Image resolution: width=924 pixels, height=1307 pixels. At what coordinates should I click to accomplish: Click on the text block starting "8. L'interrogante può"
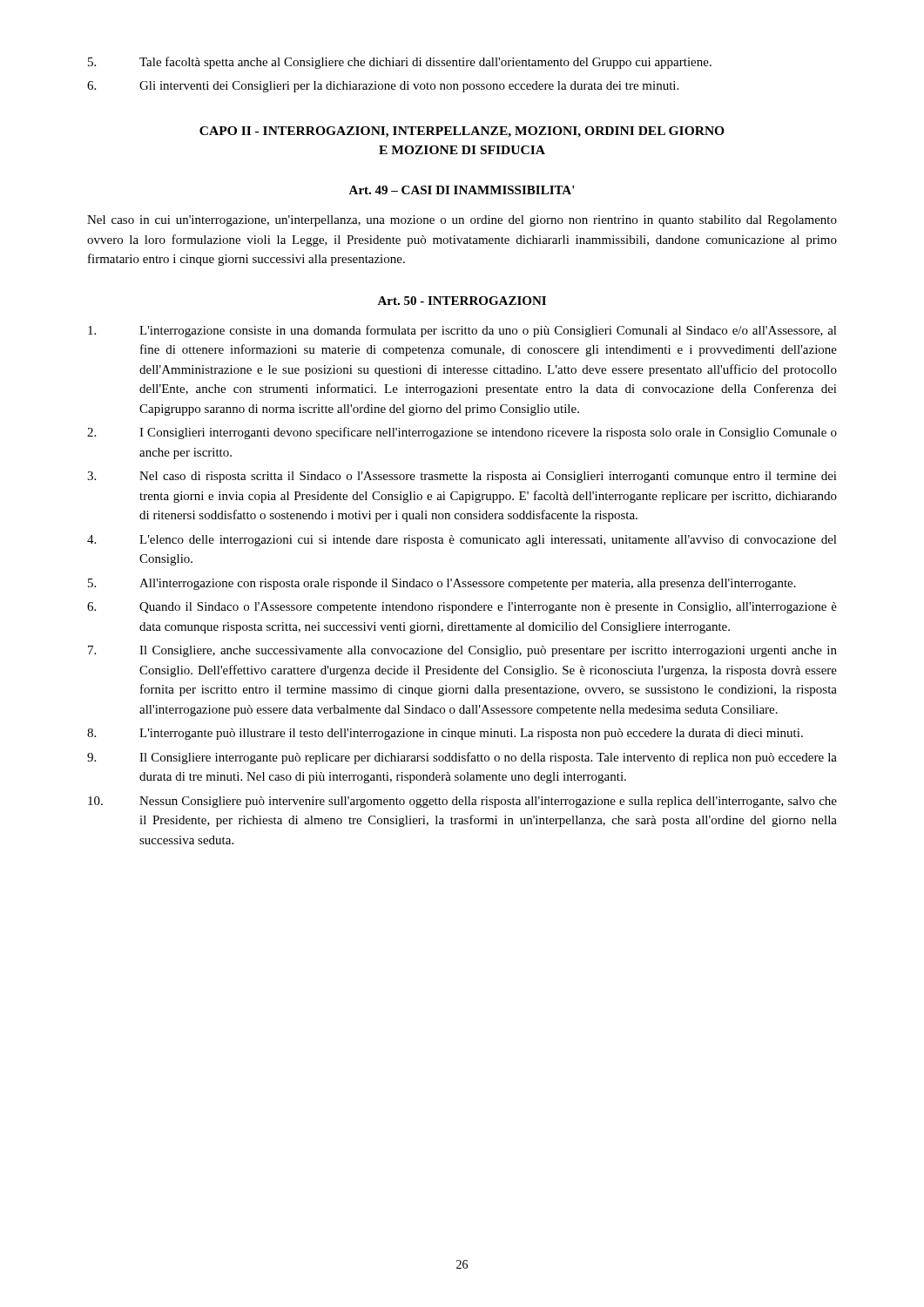tap(462, 733)
